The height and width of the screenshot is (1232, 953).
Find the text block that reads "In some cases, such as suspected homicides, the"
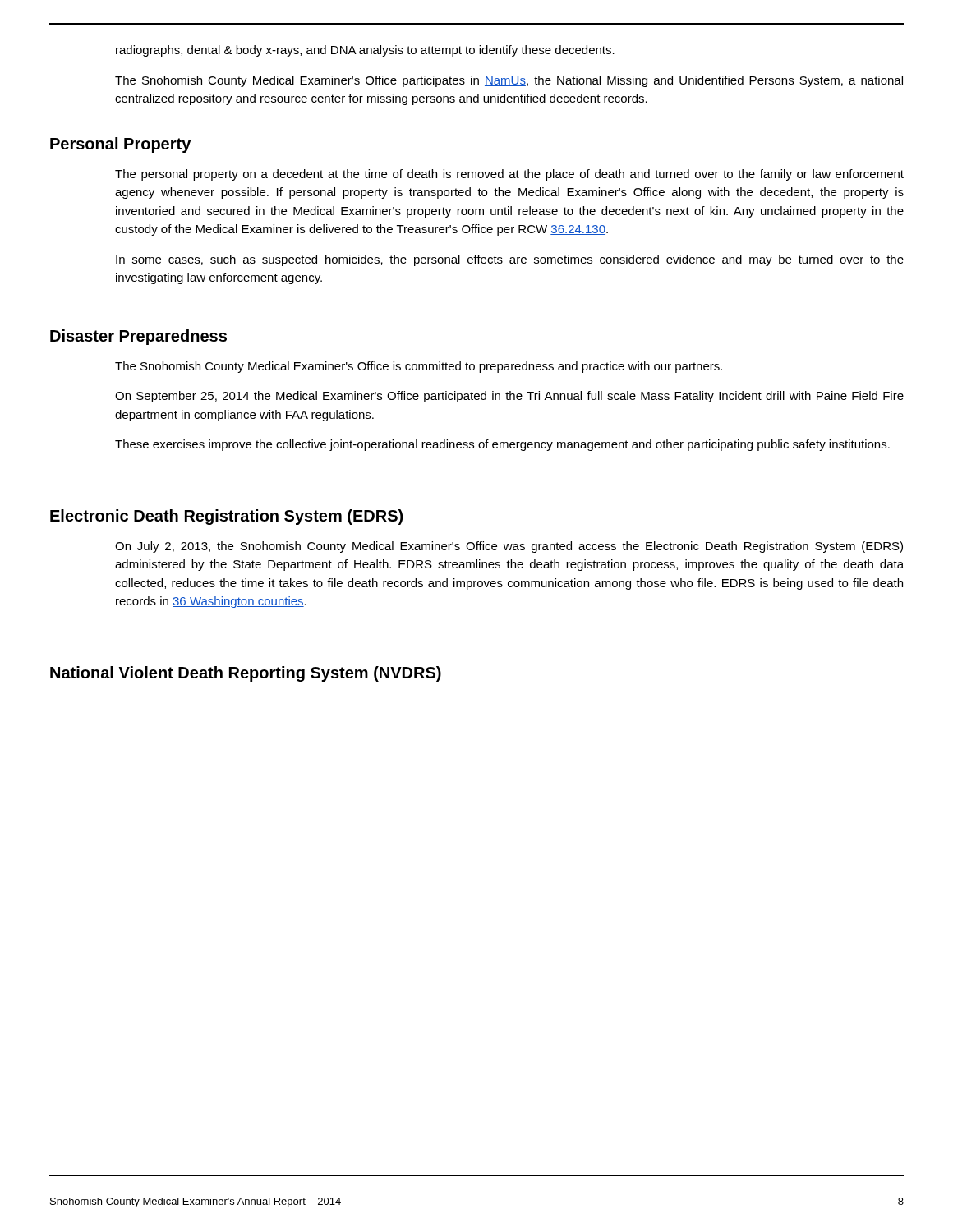pos(509,268)
